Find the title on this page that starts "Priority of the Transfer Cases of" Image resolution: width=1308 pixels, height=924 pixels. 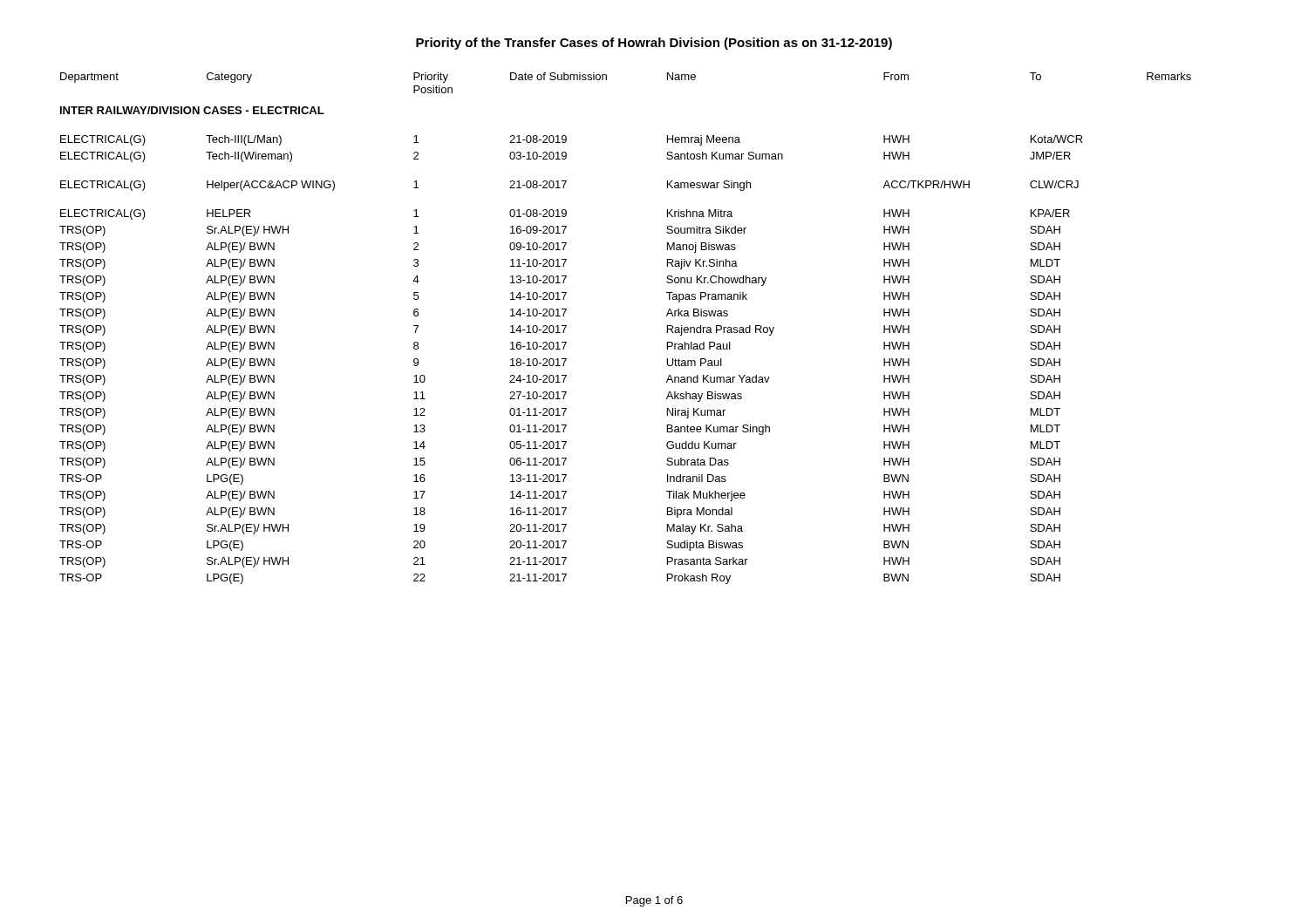(654, 42)
